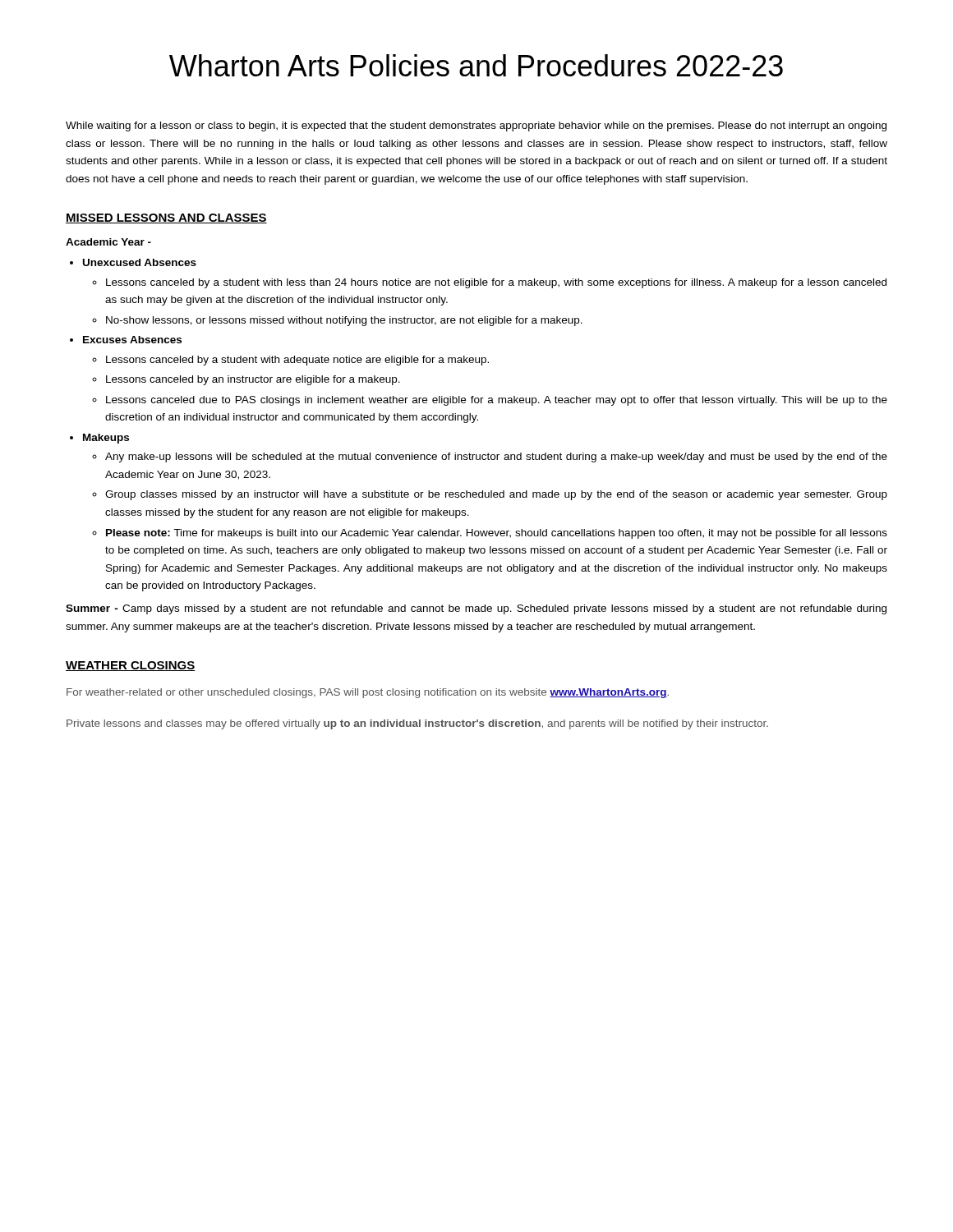
Task: Find the list item containing "Unexcused Absences Lessons canceled by a student"
Action: (485, 293)
